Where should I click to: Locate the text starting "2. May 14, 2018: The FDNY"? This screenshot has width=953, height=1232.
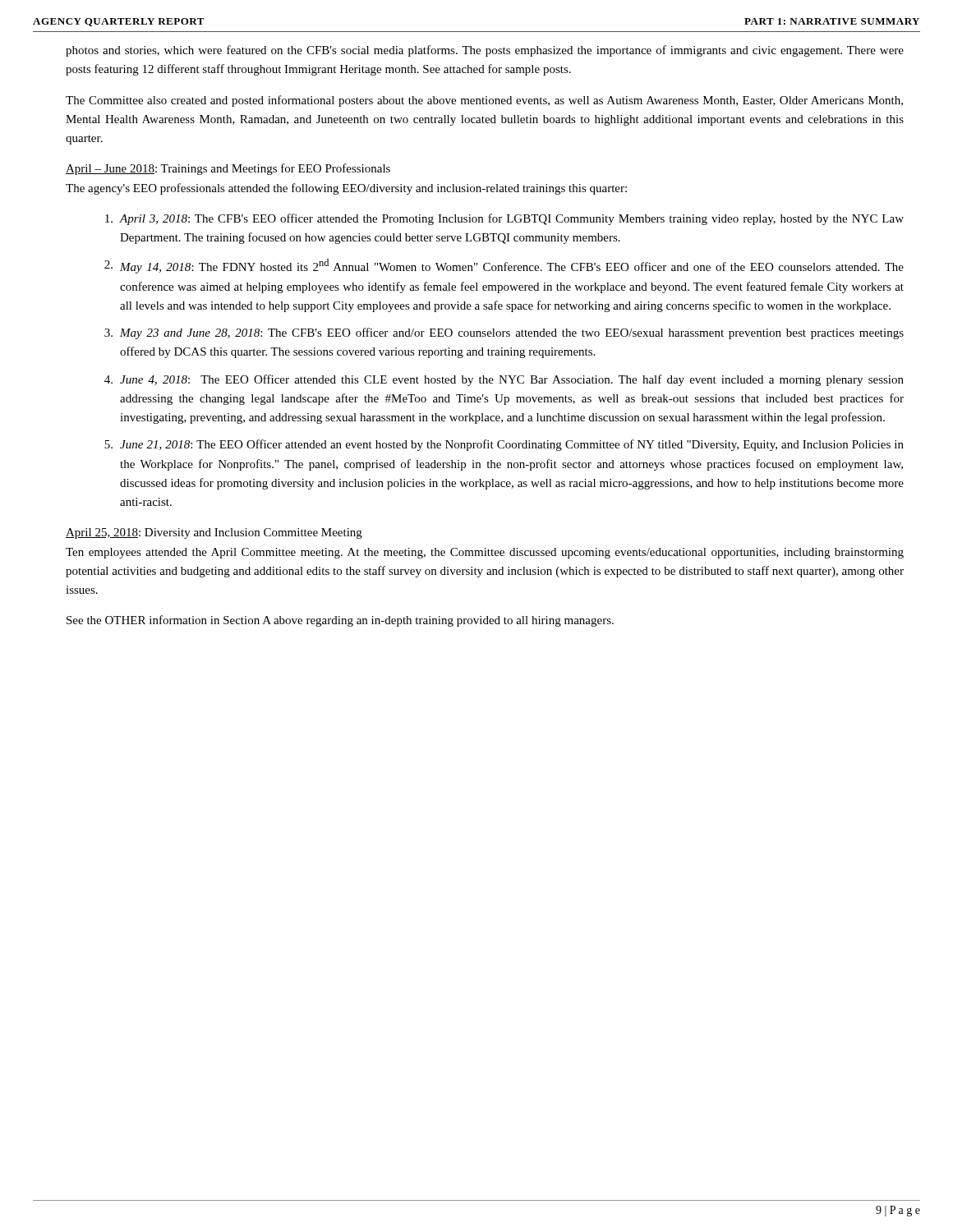tap(497, 286)
